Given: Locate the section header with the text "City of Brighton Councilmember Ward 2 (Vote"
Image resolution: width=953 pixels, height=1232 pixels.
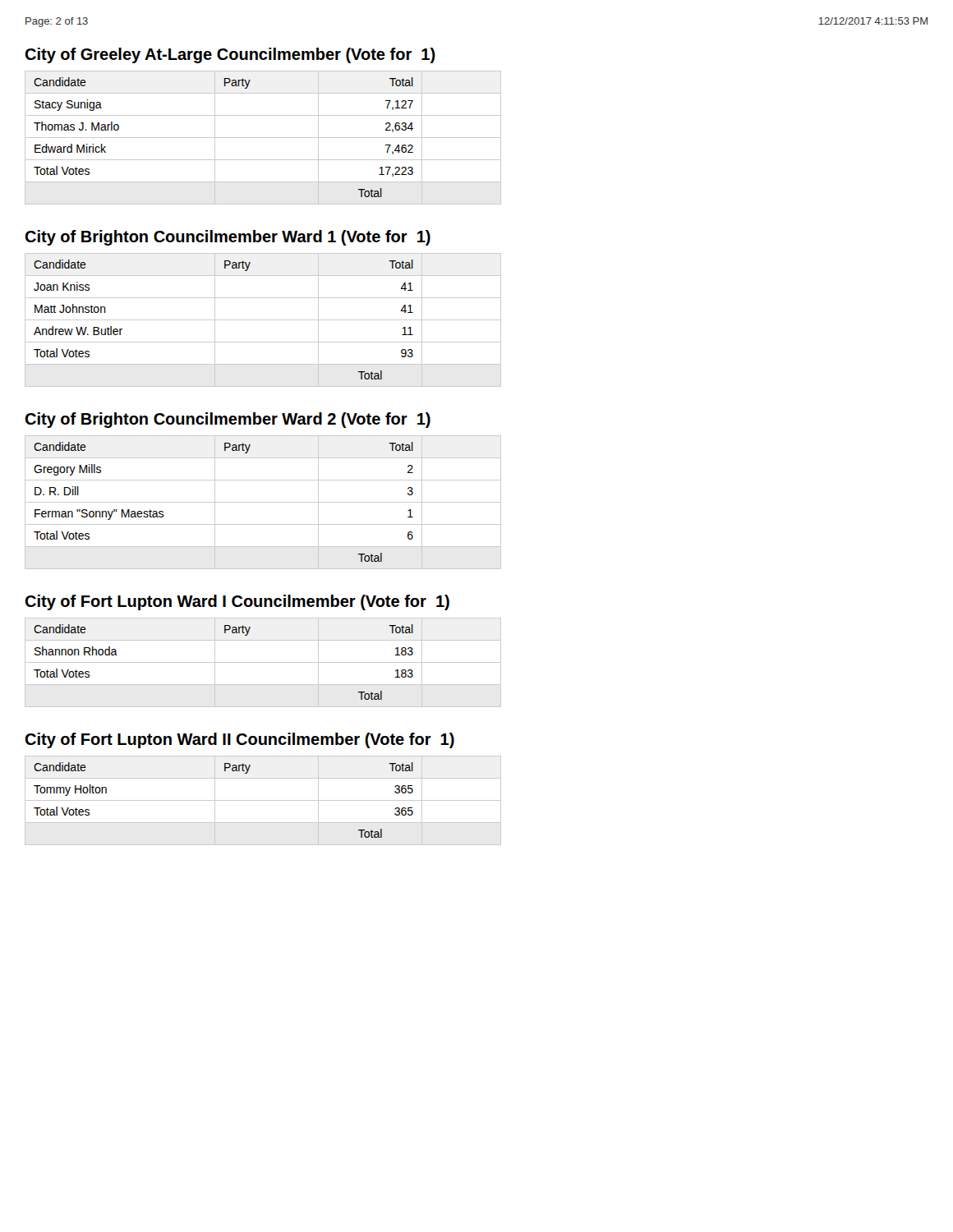Looking at the screenshot, I should click(228, 419).
